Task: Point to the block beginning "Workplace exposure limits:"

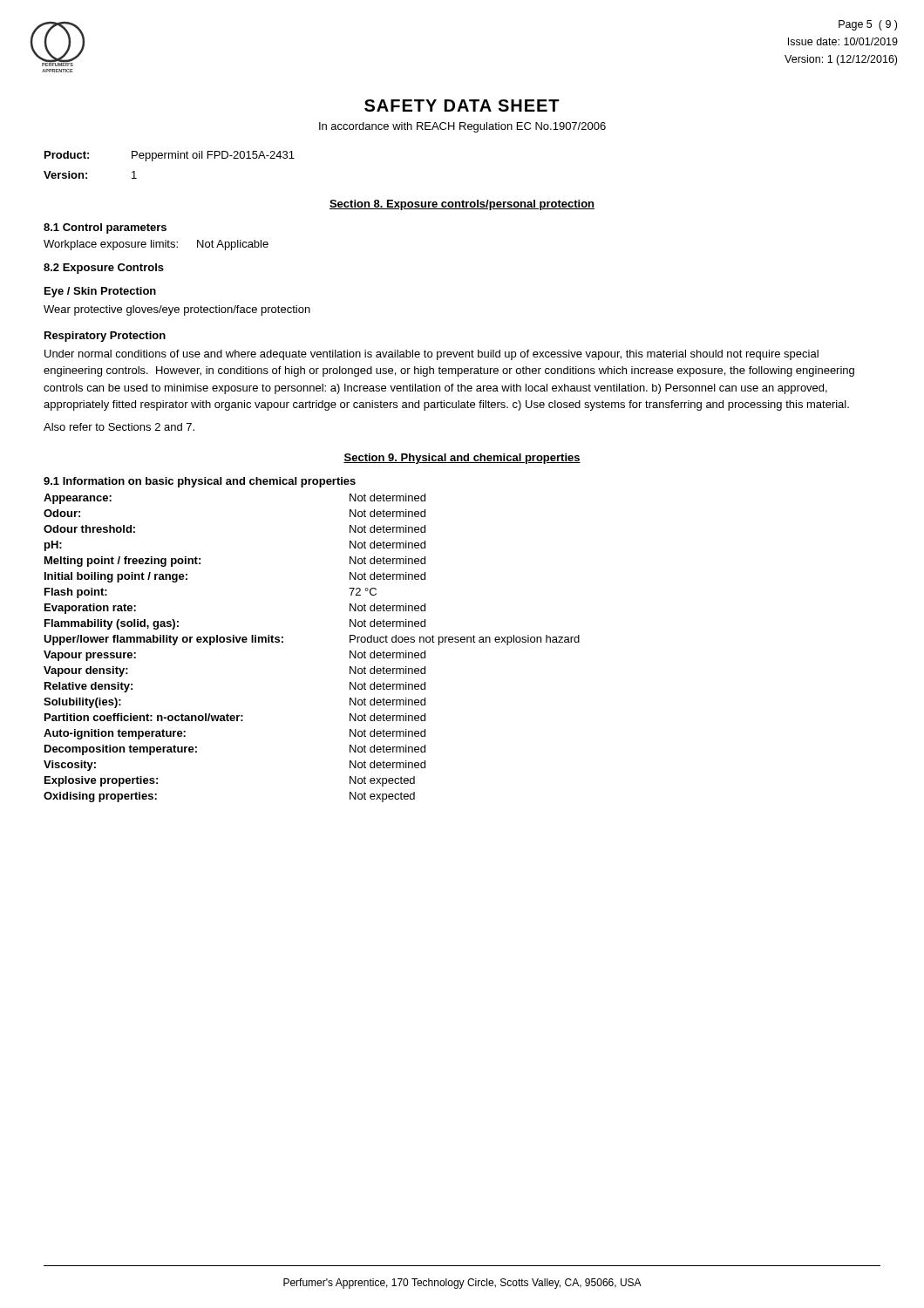Action: [x=156, y=244]
